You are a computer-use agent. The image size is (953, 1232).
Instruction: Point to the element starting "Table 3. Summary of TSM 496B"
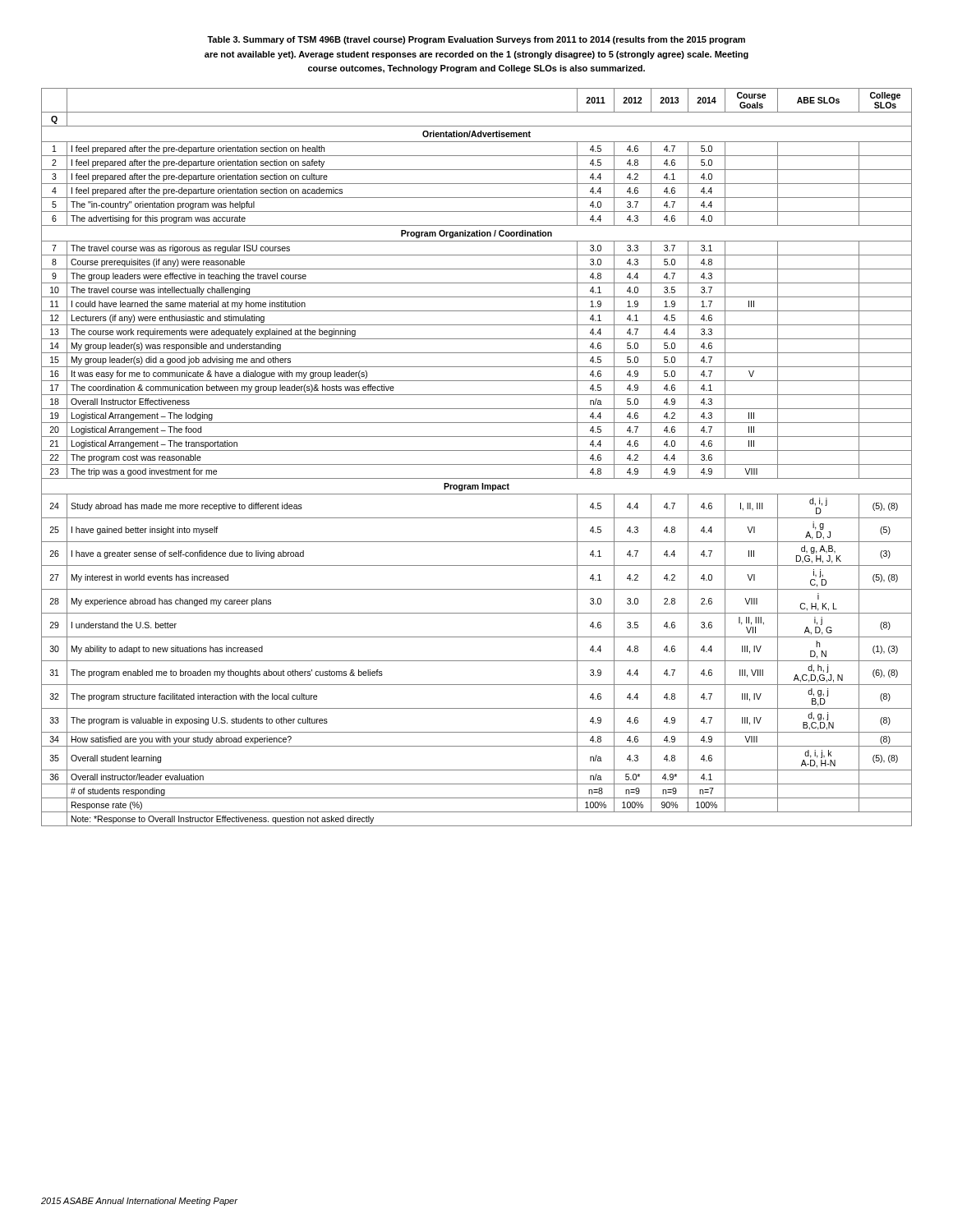point(476,54)
